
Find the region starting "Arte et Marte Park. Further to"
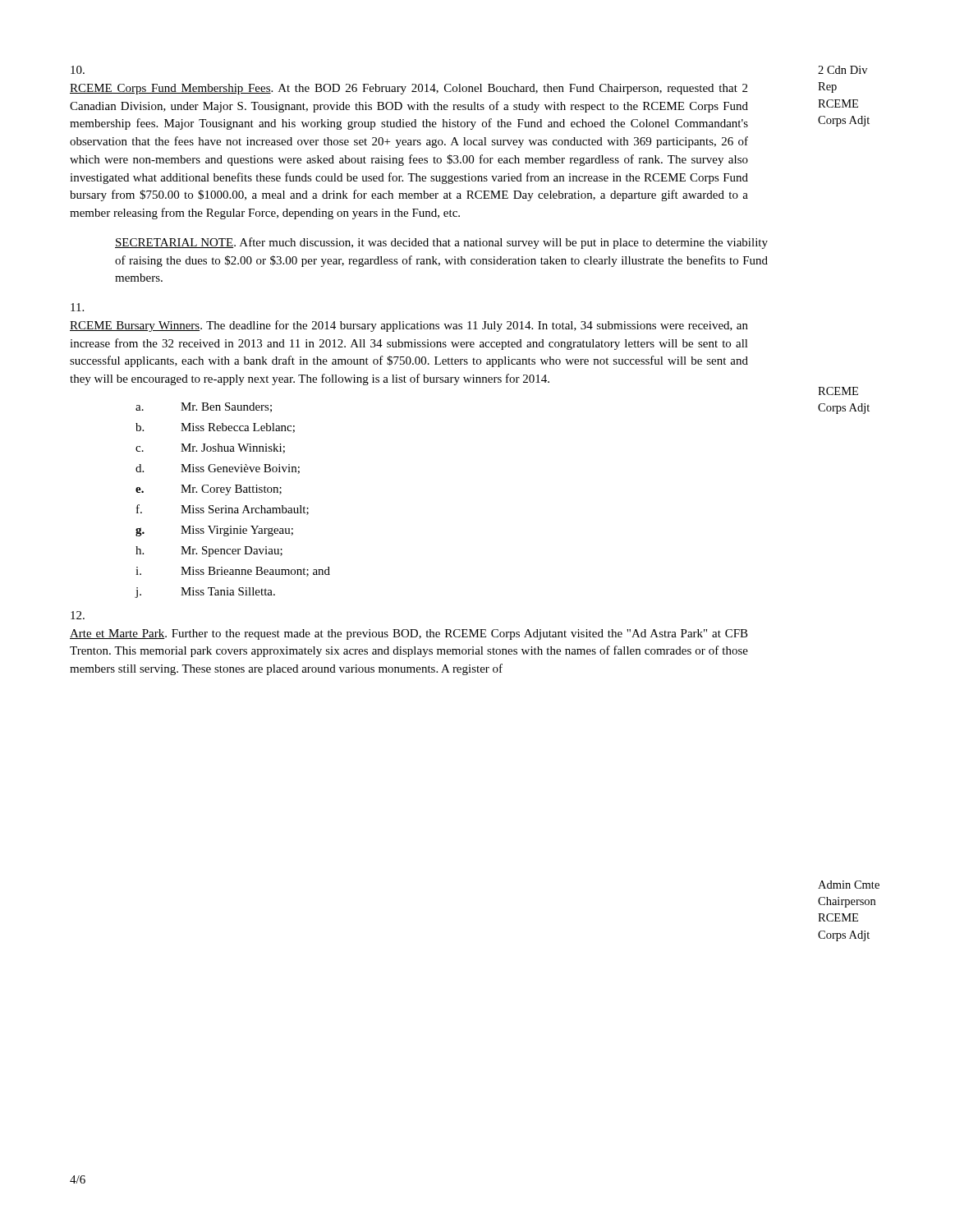click(x=409, y=642)
